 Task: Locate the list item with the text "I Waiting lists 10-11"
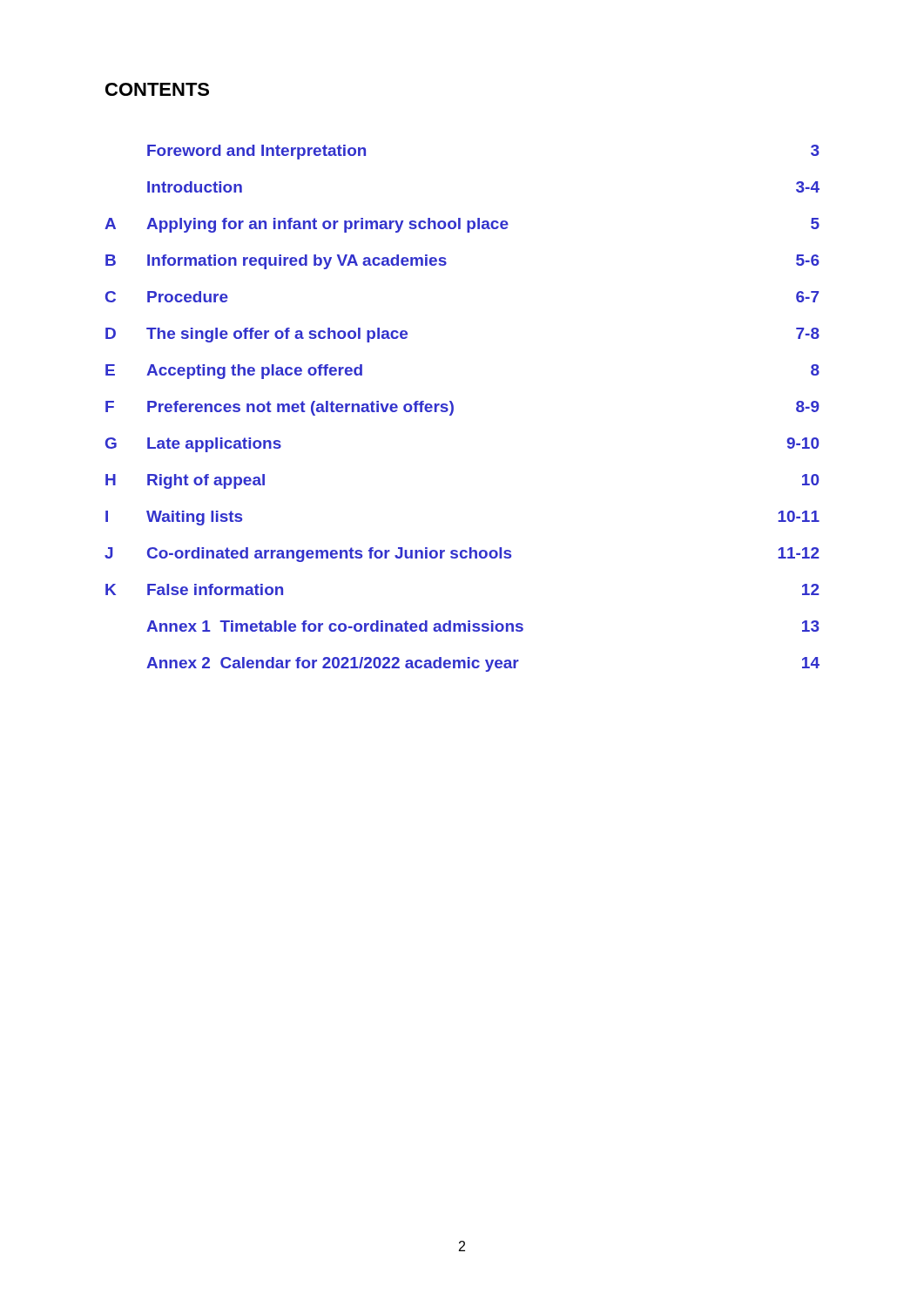pos(189,518)
